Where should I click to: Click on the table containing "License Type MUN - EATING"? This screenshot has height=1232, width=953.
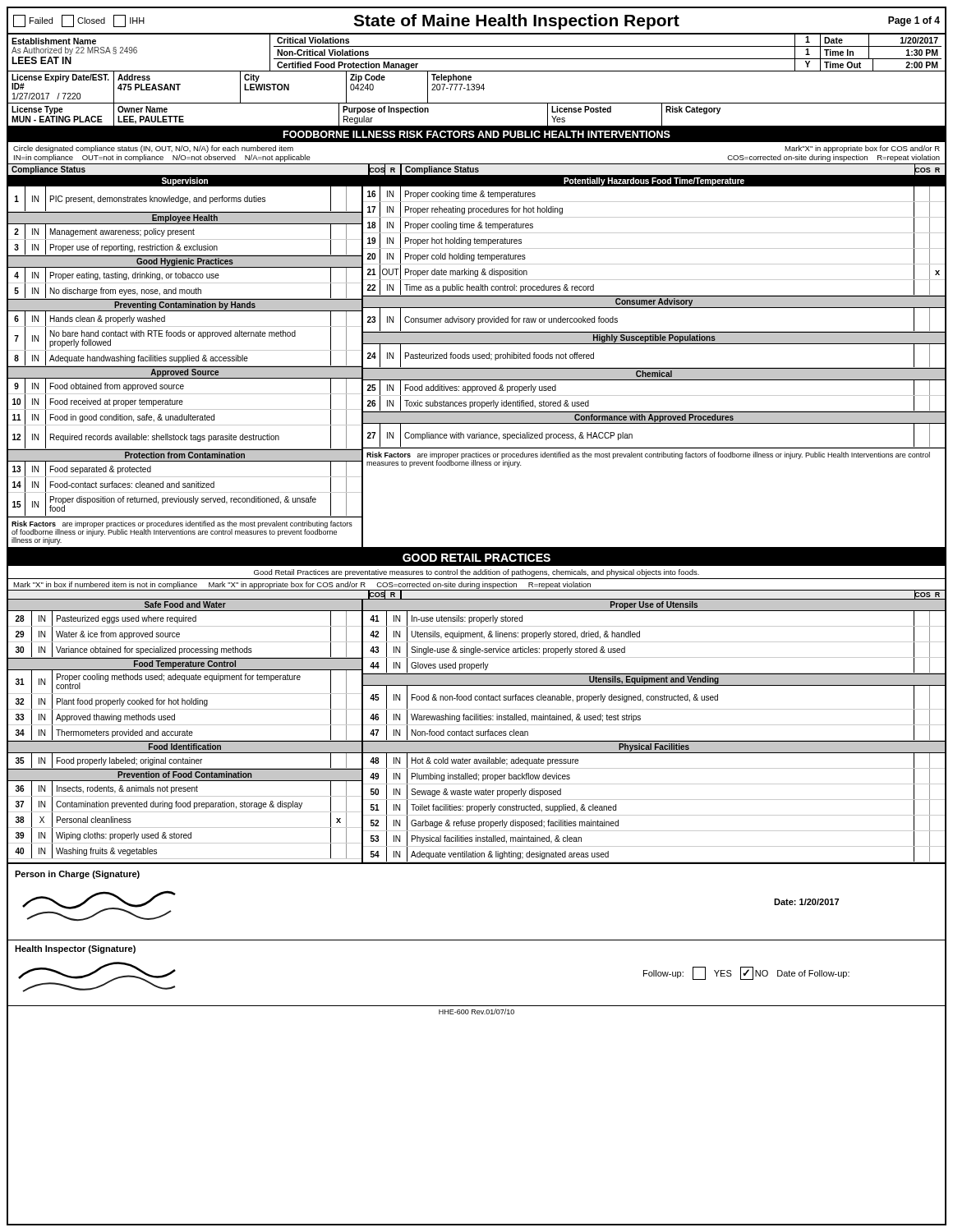476,115
